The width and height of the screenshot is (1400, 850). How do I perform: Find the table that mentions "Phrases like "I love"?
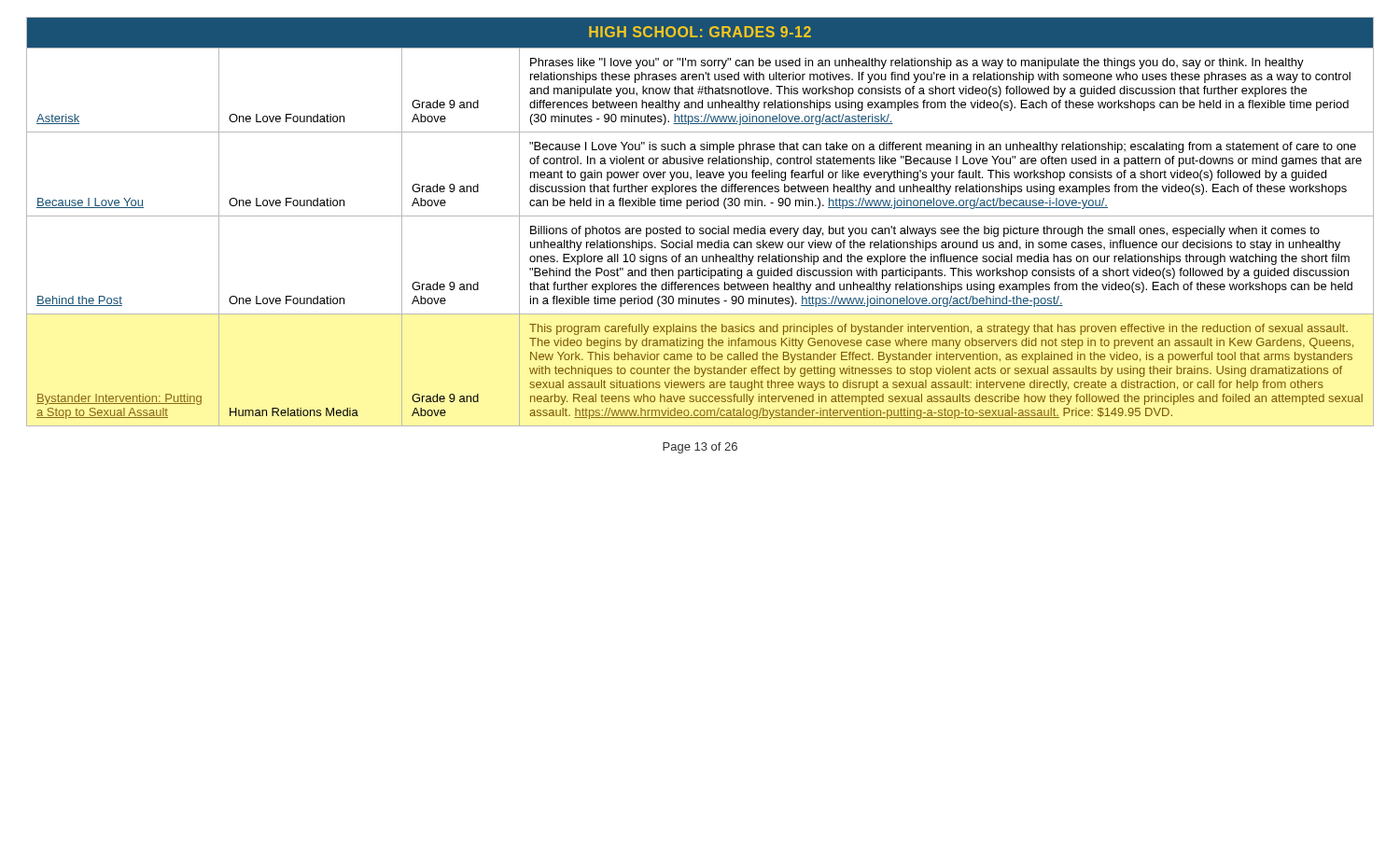700,222
